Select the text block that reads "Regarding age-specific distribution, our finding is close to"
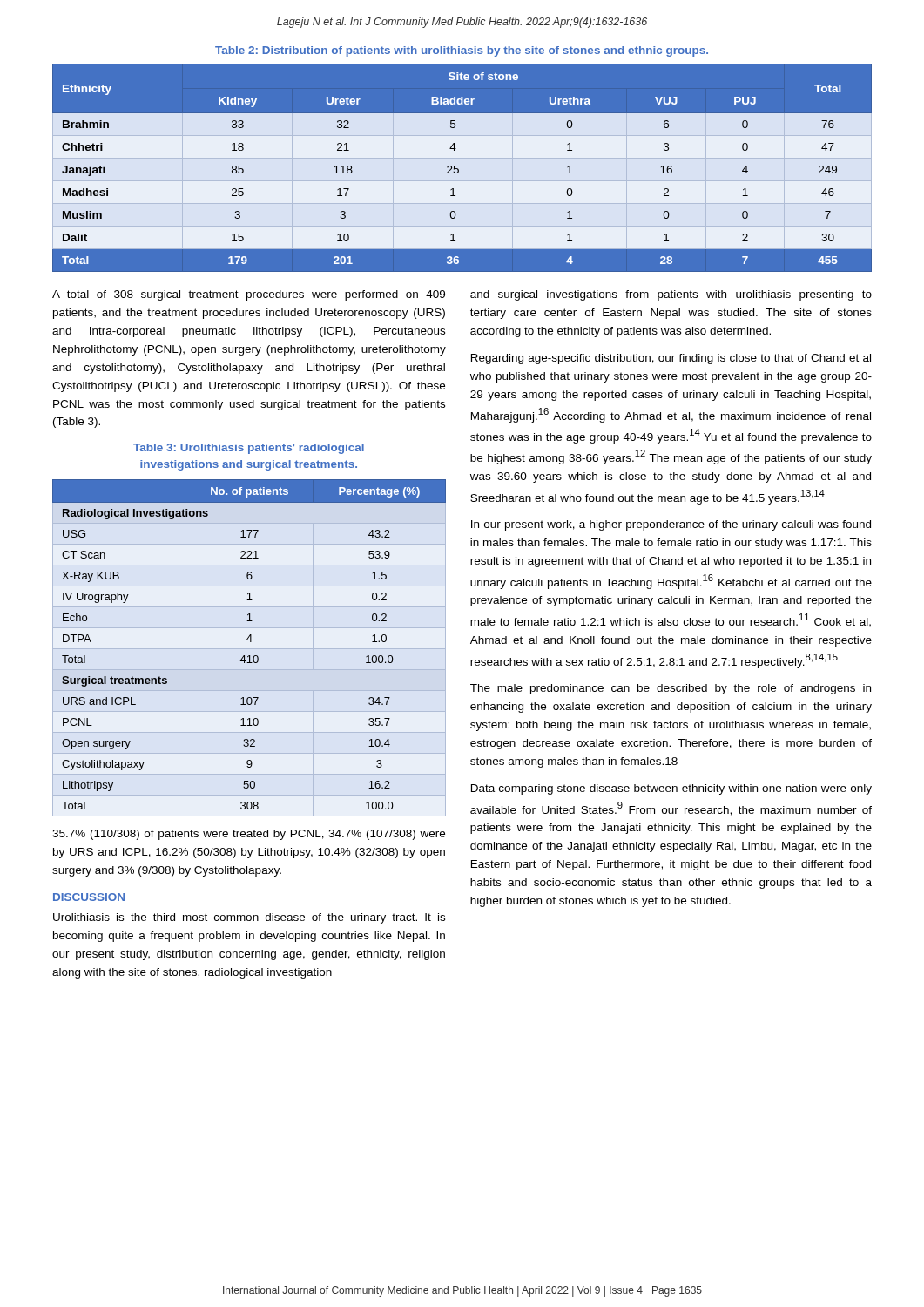The height and width of the screenshot is (1307, 924). point(671,427)
